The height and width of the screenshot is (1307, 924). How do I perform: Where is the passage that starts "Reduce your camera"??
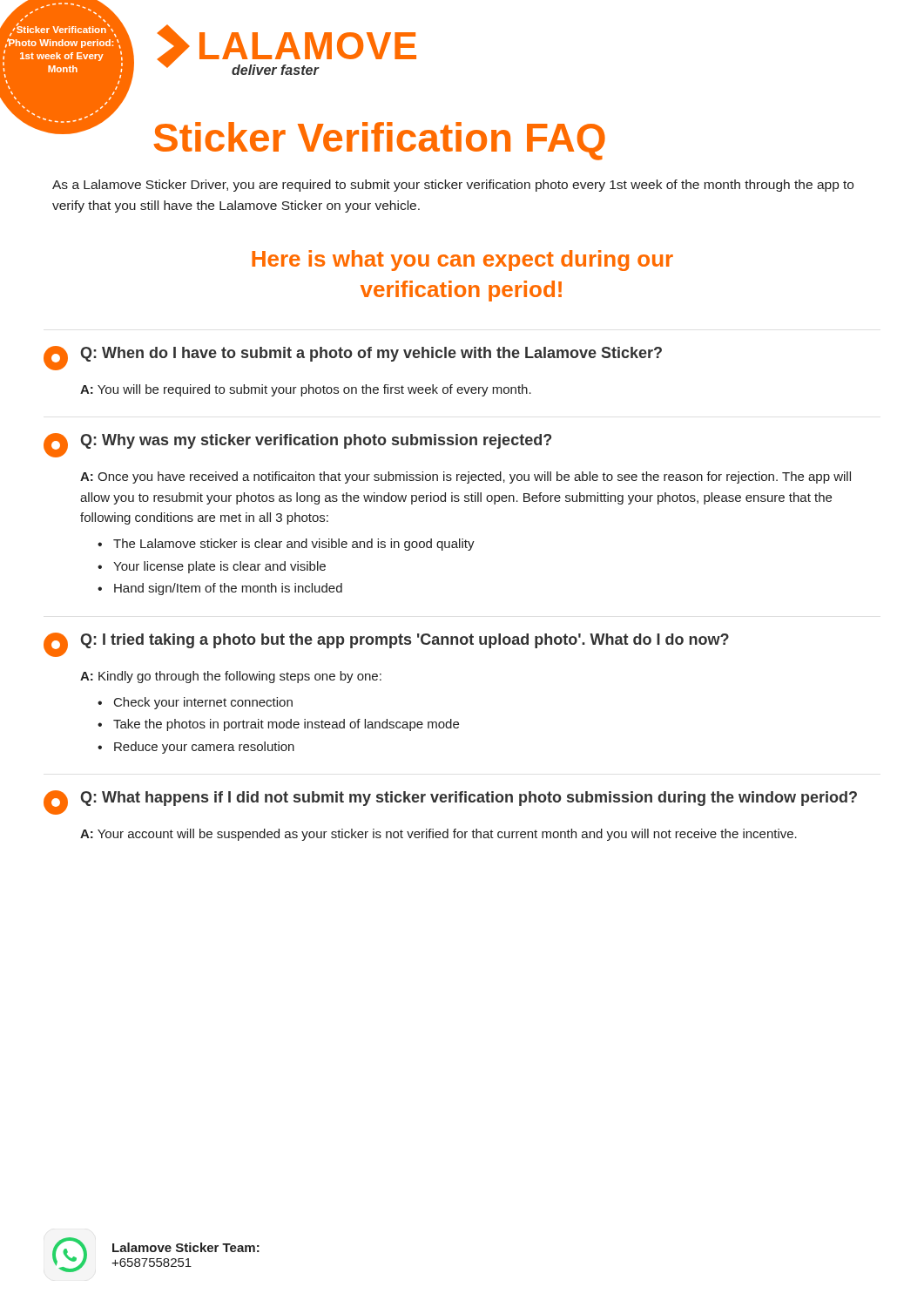click(x=204, y=746)
